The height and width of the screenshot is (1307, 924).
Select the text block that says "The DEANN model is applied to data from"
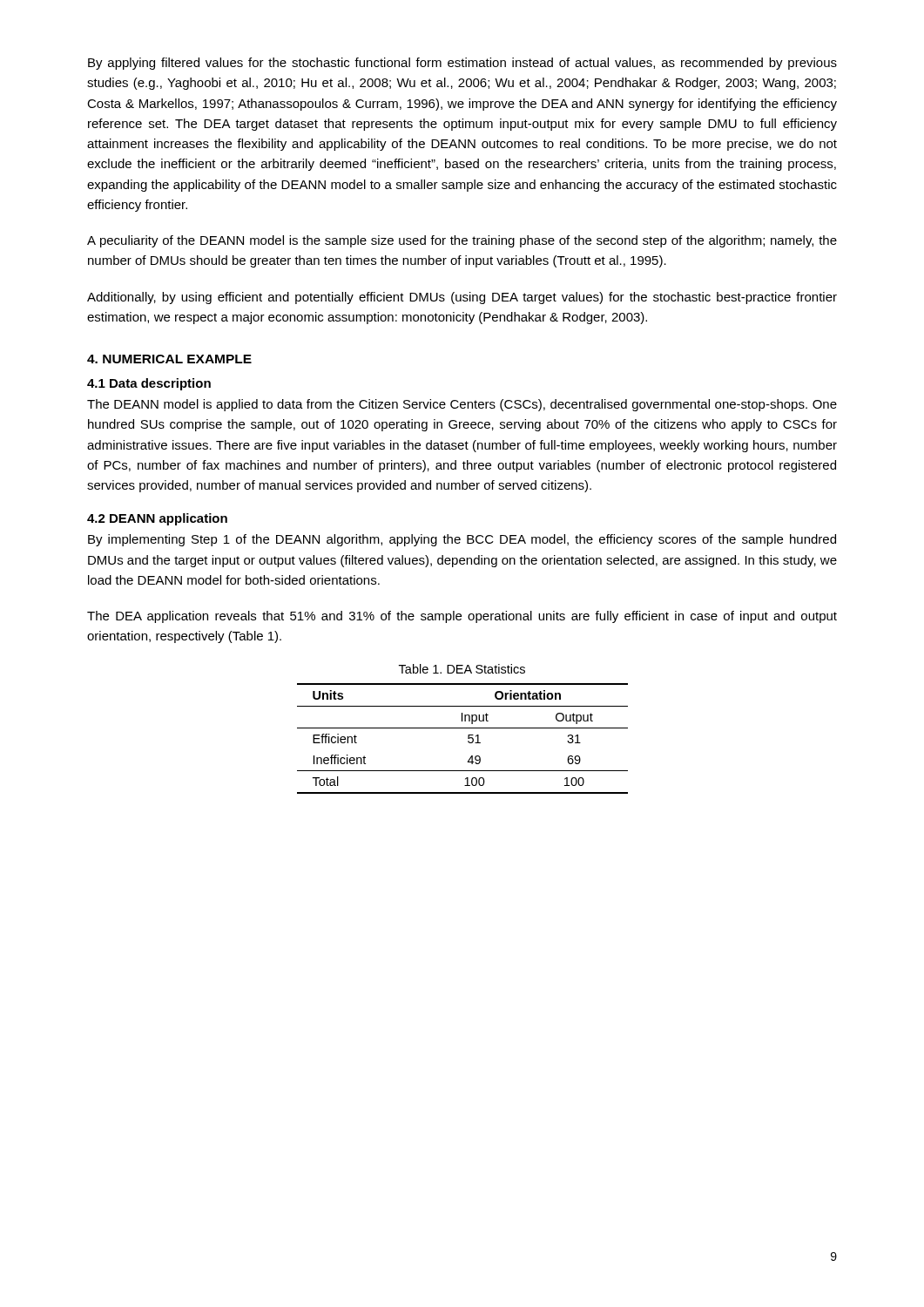coord(462,444)
